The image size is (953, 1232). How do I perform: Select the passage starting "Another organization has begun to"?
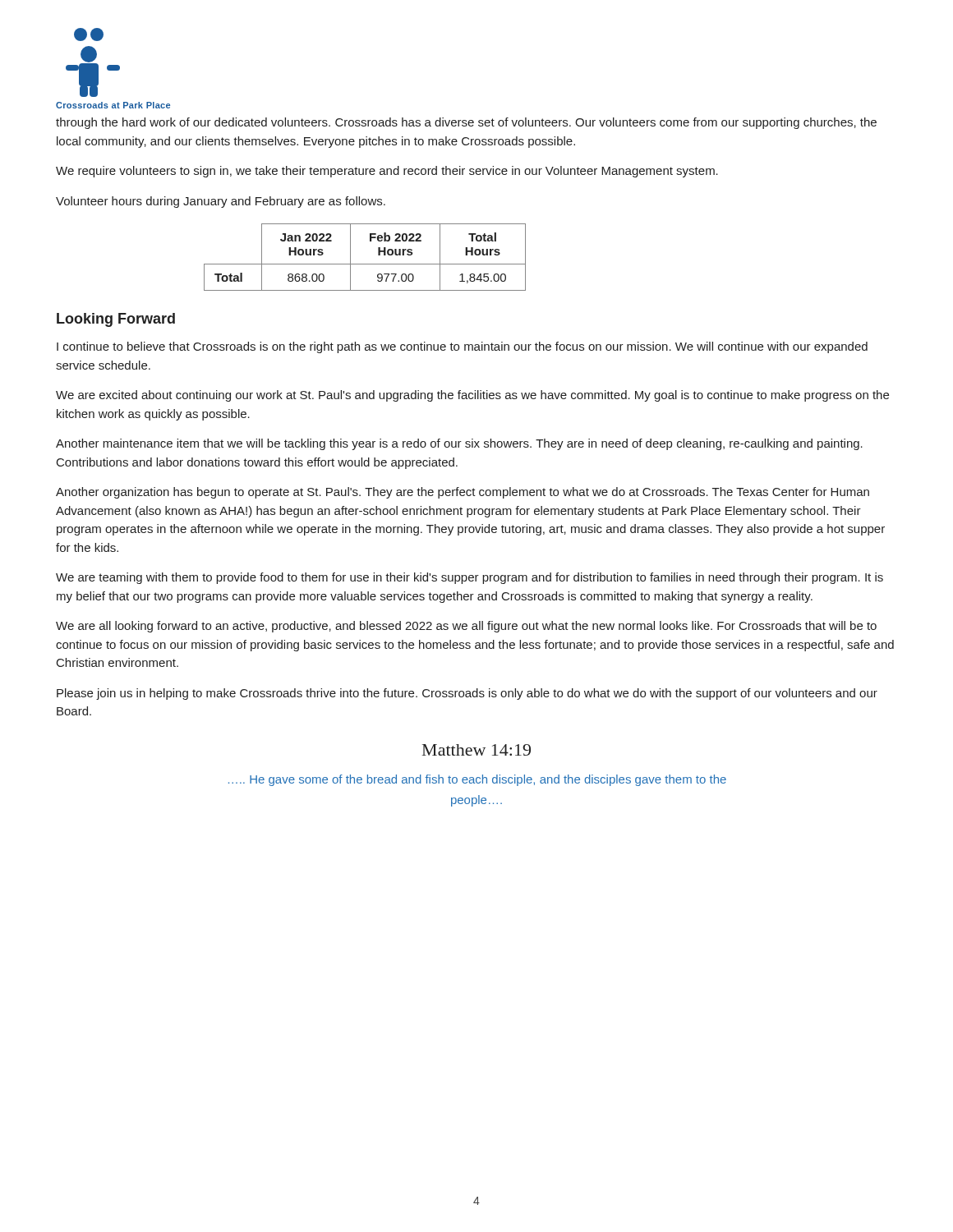point(470,519)
